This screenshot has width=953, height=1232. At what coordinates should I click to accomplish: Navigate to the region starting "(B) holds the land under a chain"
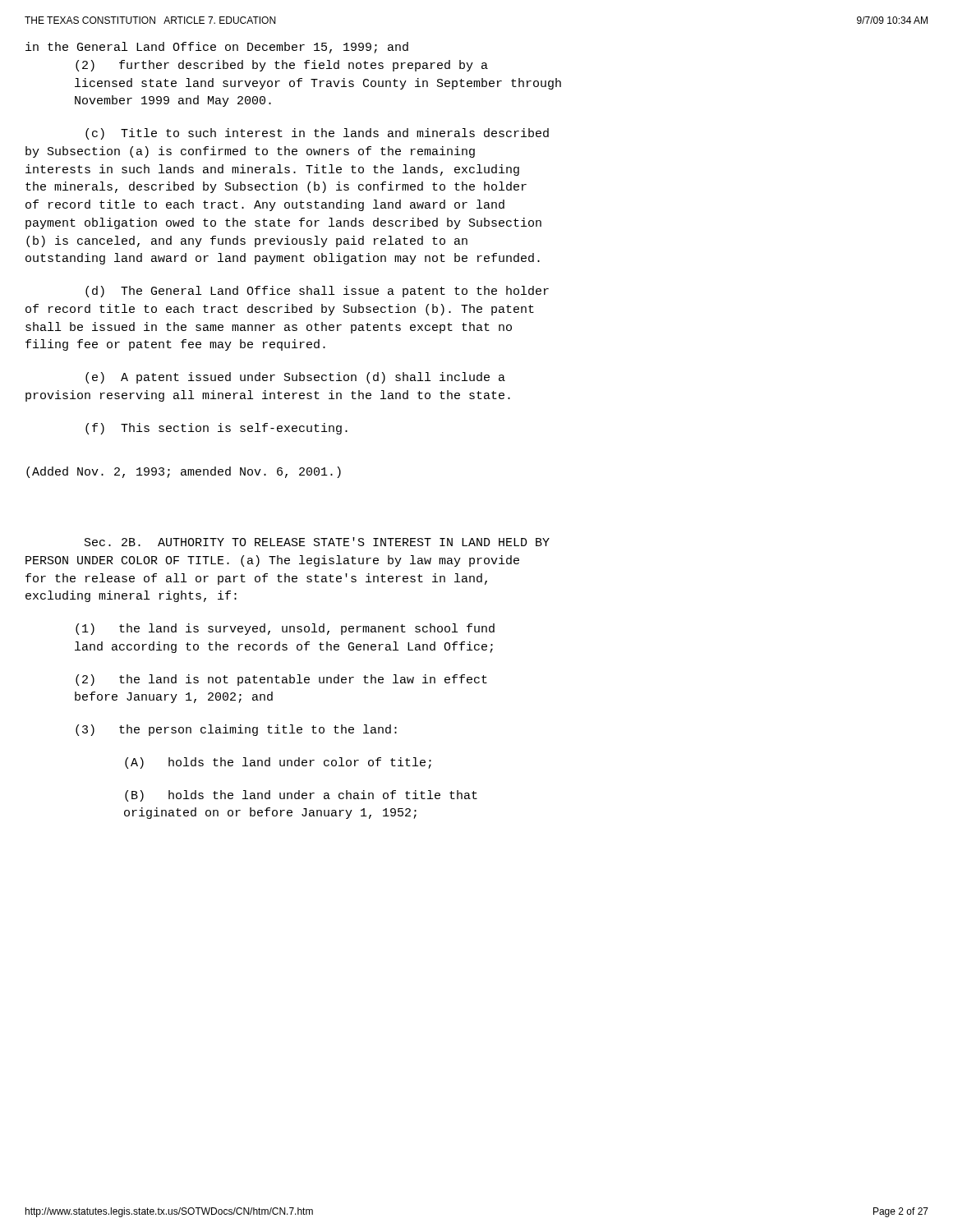[301, 805]
